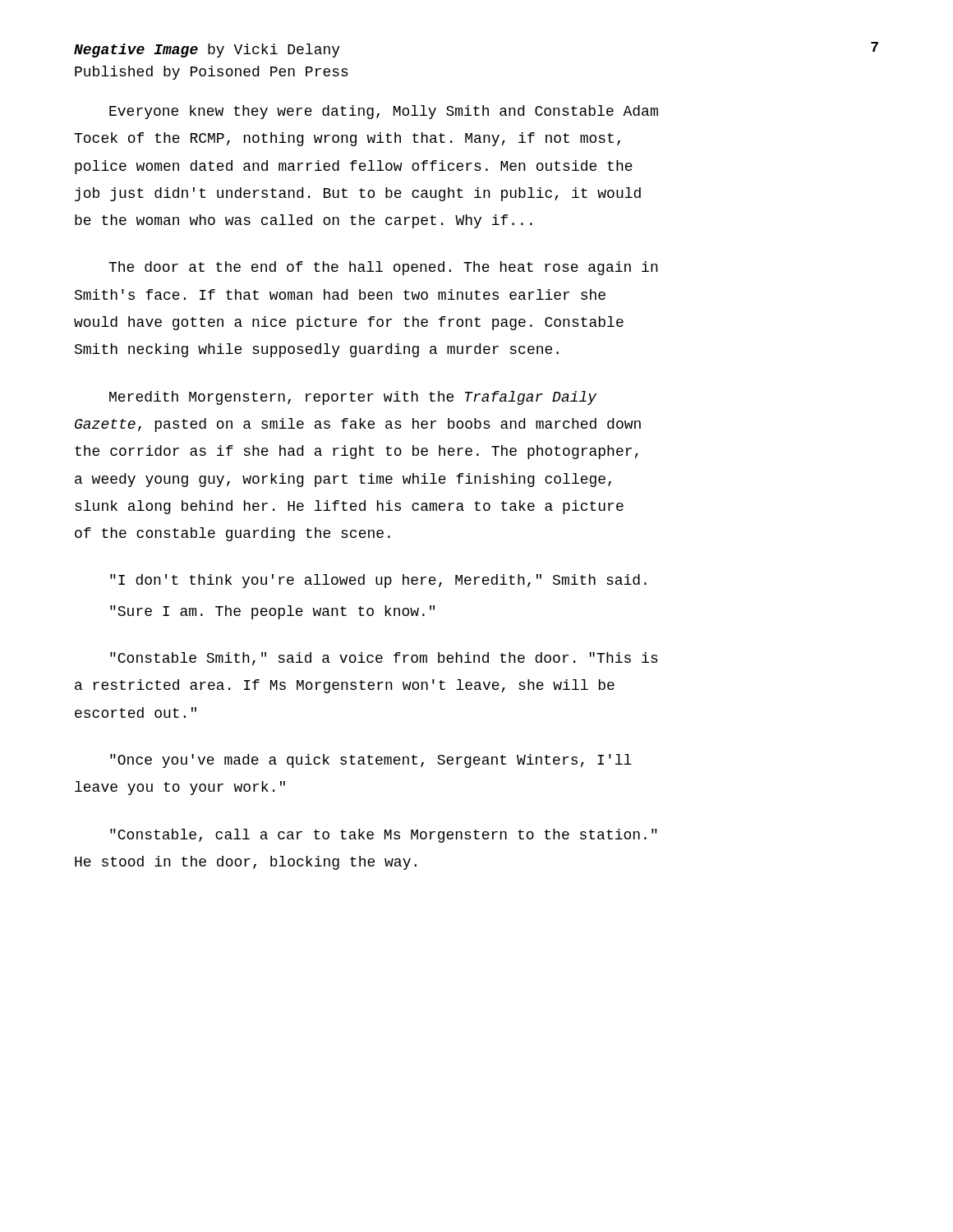Image resolution: width=953 pixels, height=1232 pixels.
Task: Locate the block of text that opens with ""Sure I am. The people"
Action: coord(272,612)
